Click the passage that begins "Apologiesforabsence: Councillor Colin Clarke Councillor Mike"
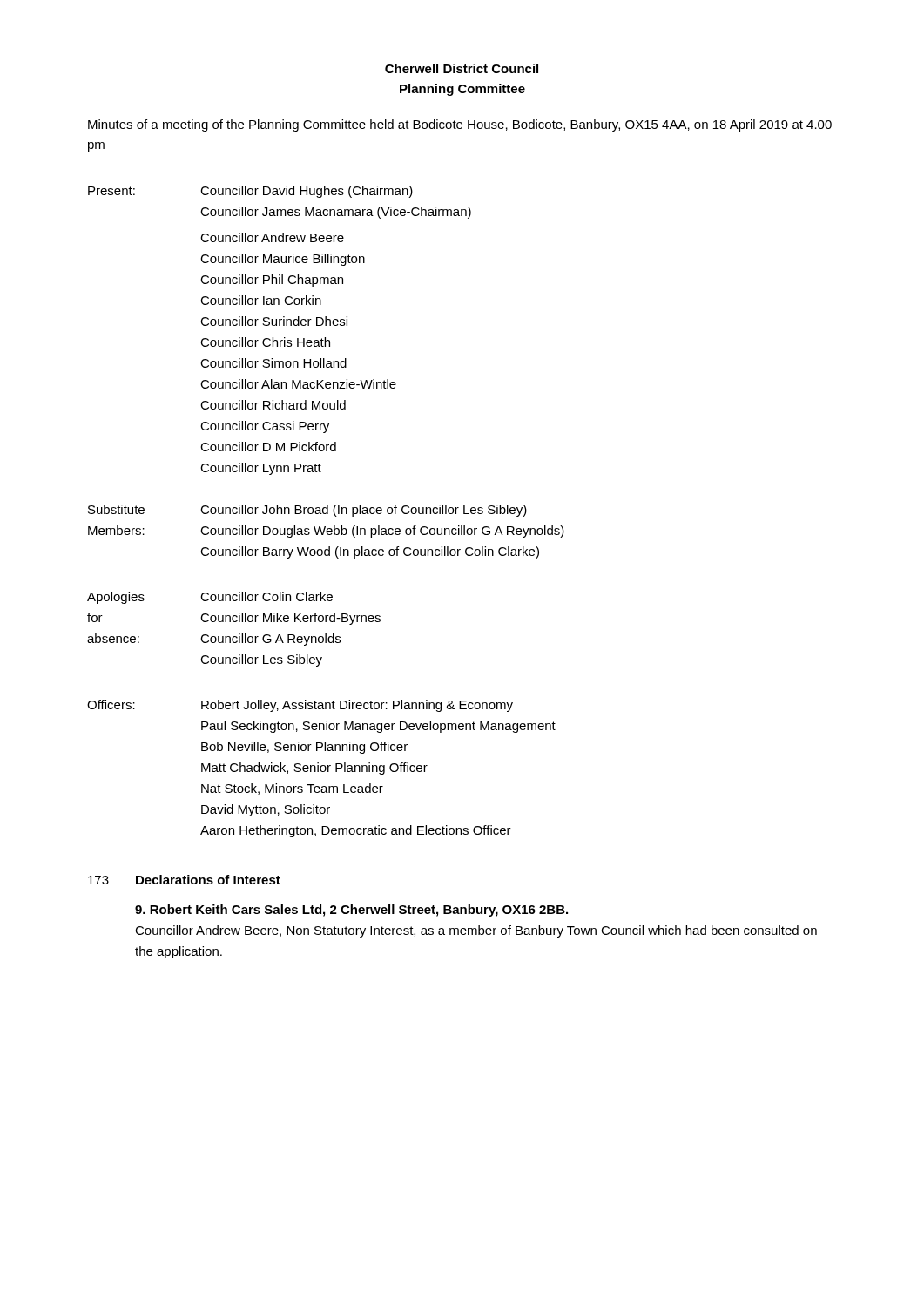Screen dimensions: 1307x924 click(x=210, y=598)
